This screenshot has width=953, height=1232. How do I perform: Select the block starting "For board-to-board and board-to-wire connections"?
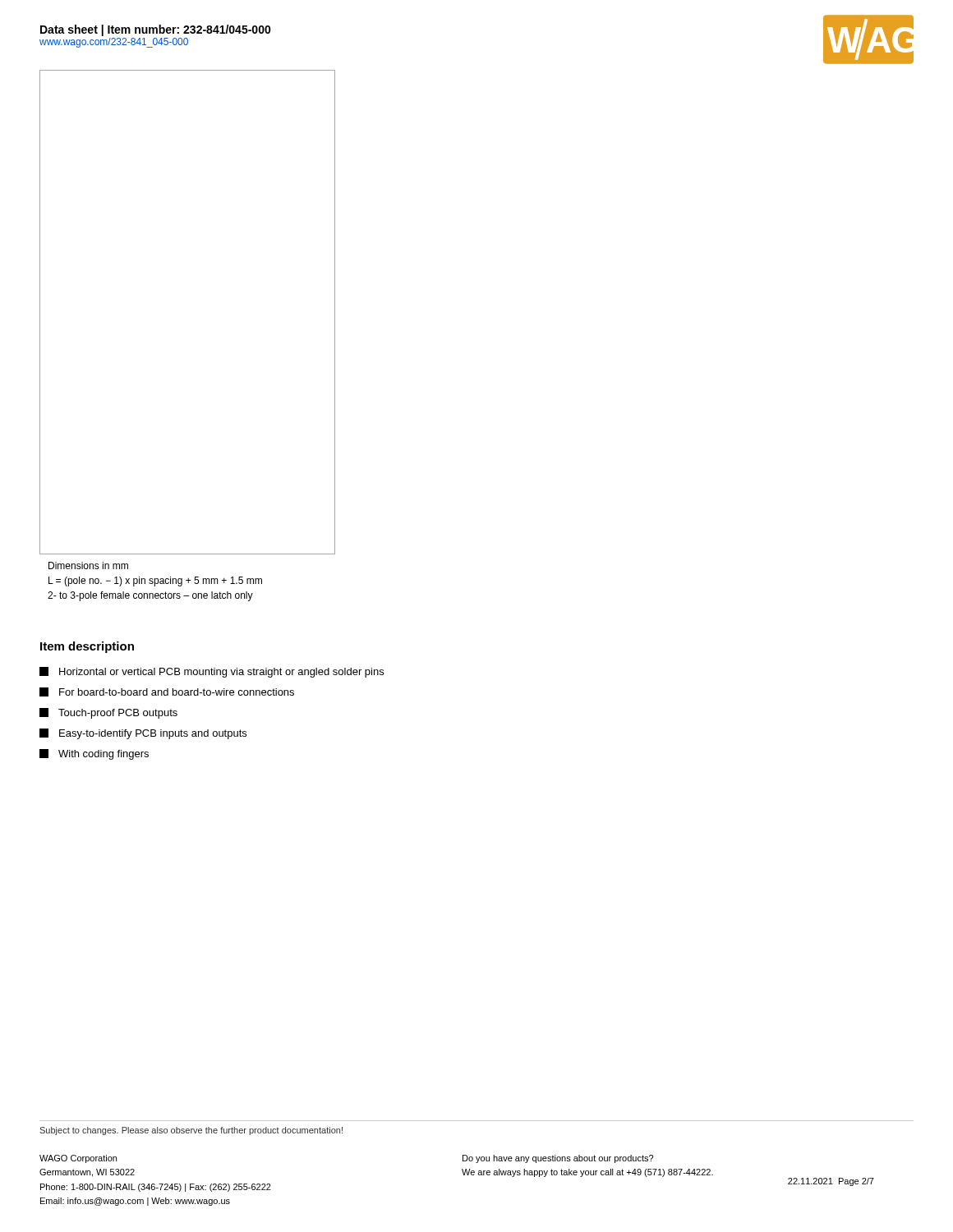point(167,692)
